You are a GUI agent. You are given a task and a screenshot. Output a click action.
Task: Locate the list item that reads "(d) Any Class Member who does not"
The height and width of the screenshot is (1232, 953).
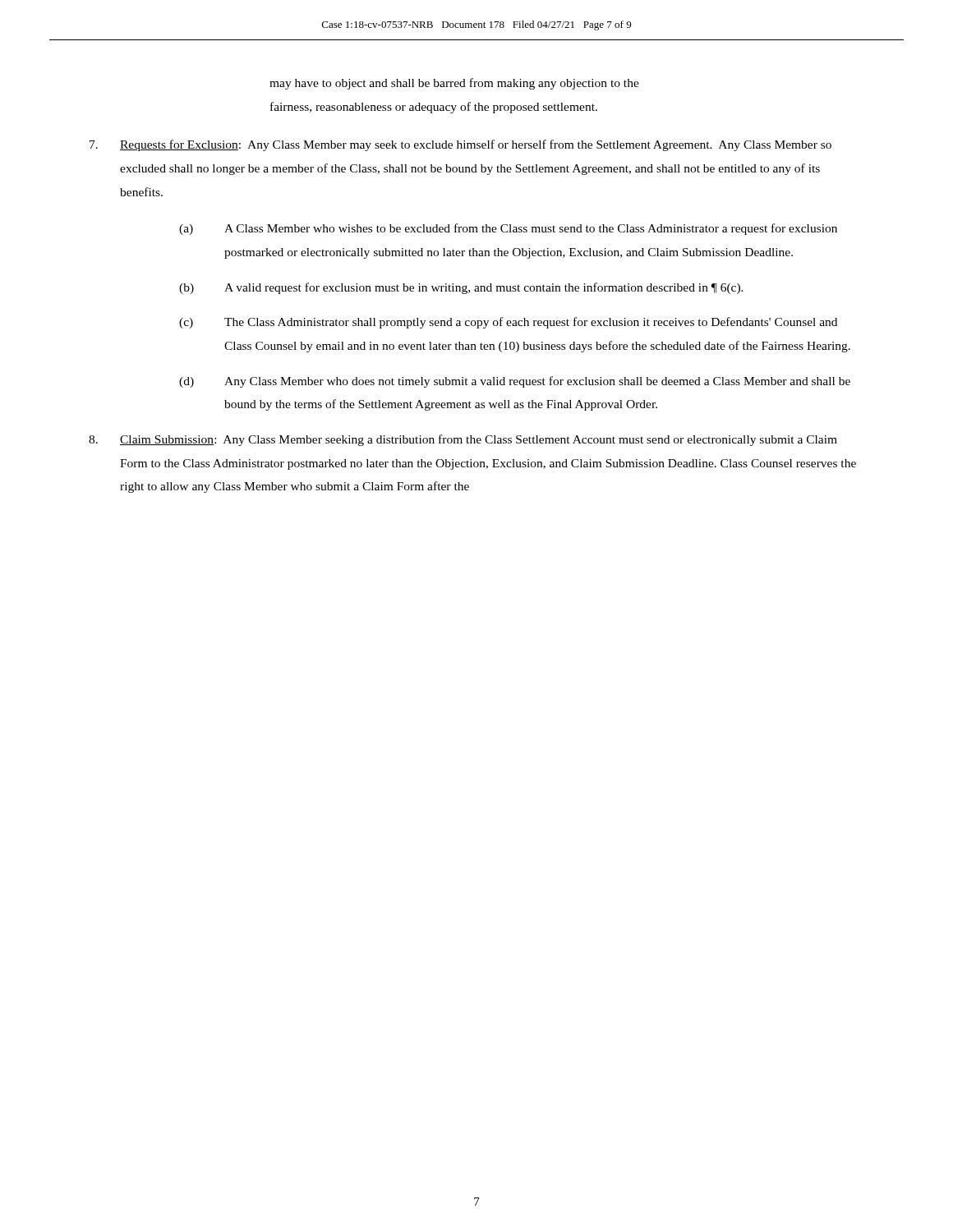[522, 393]
